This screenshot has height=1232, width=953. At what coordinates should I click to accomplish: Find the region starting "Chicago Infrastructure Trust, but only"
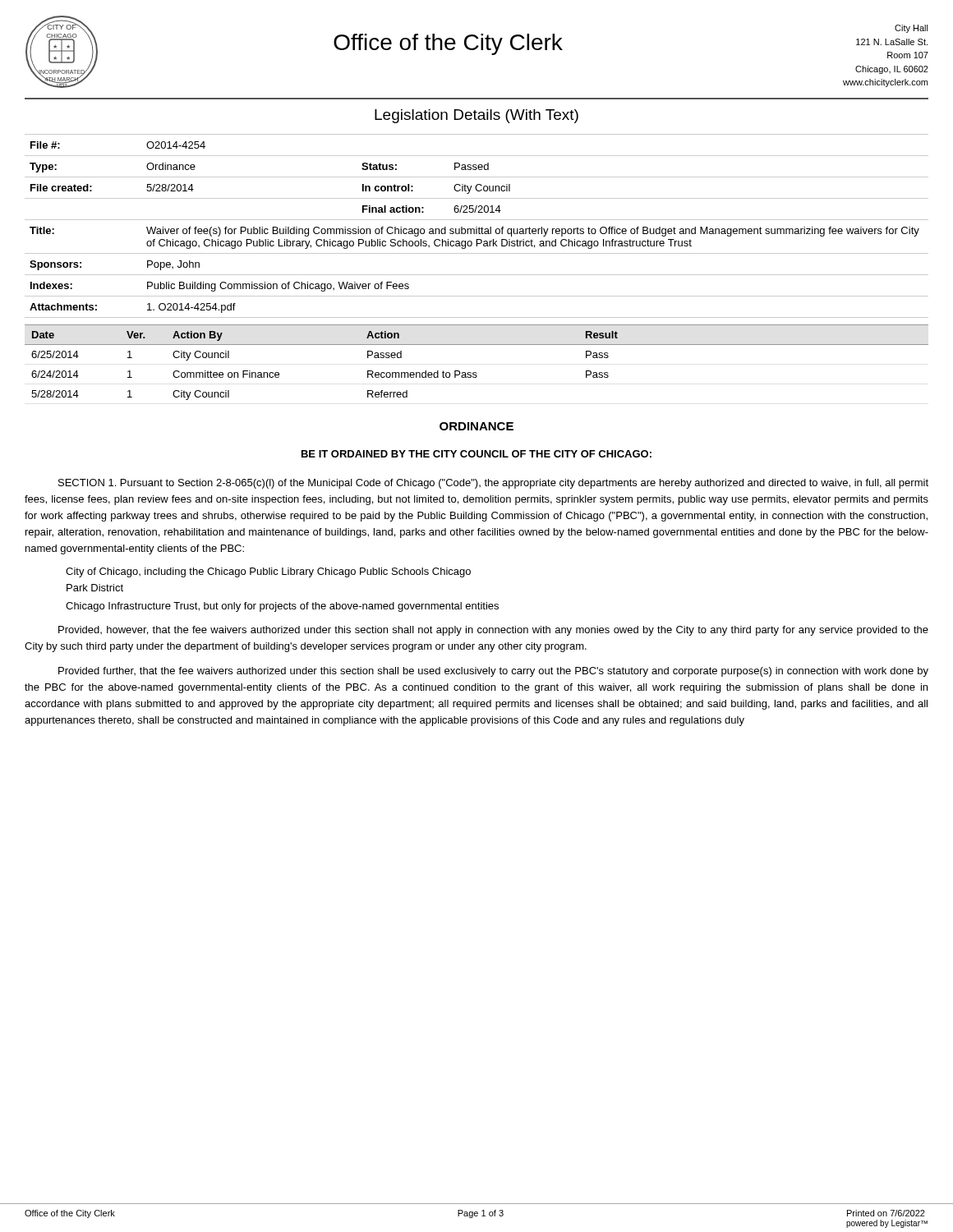click(282, 606)
